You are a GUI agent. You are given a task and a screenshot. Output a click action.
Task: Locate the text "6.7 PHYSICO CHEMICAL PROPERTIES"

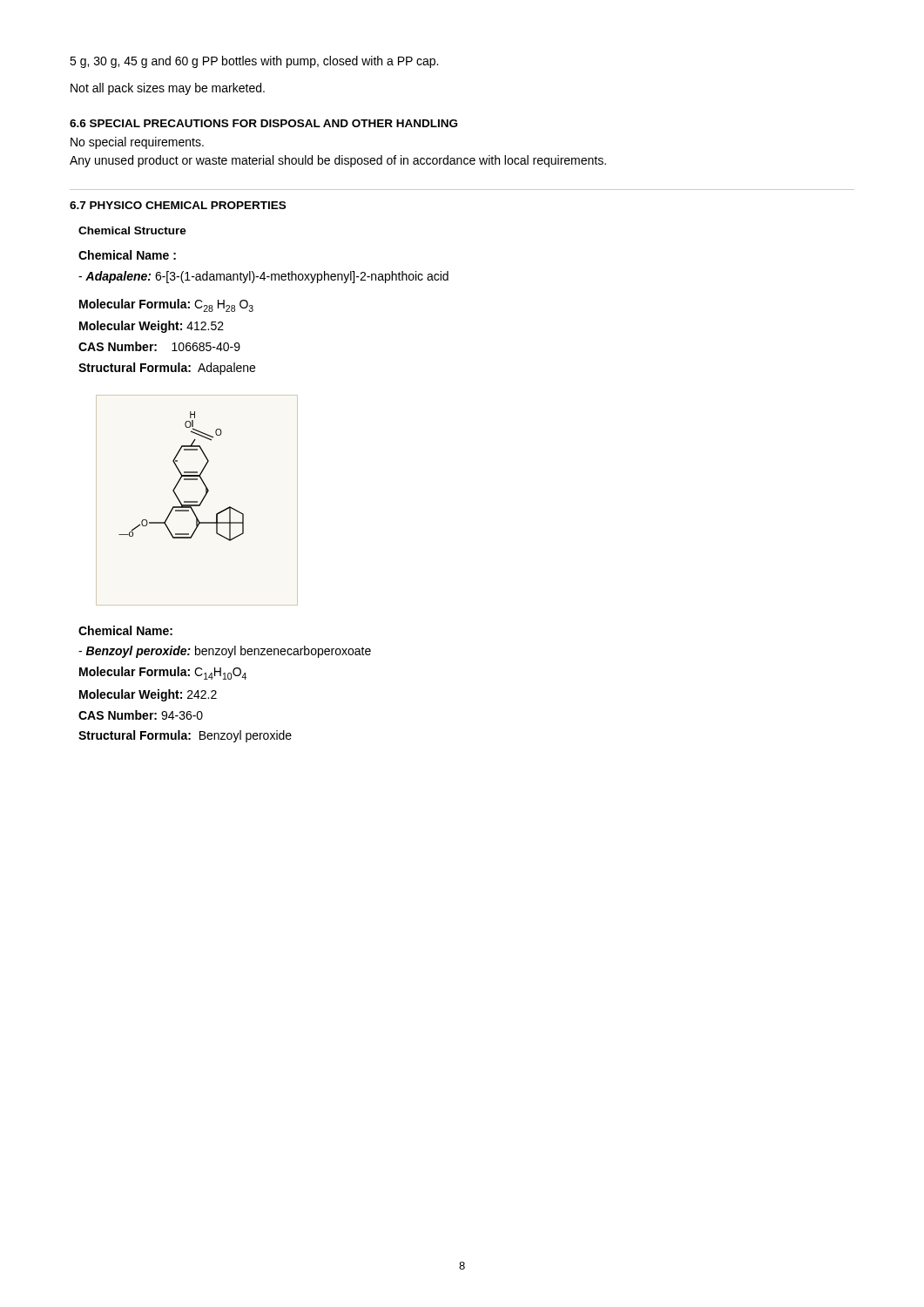coord(178,205)
